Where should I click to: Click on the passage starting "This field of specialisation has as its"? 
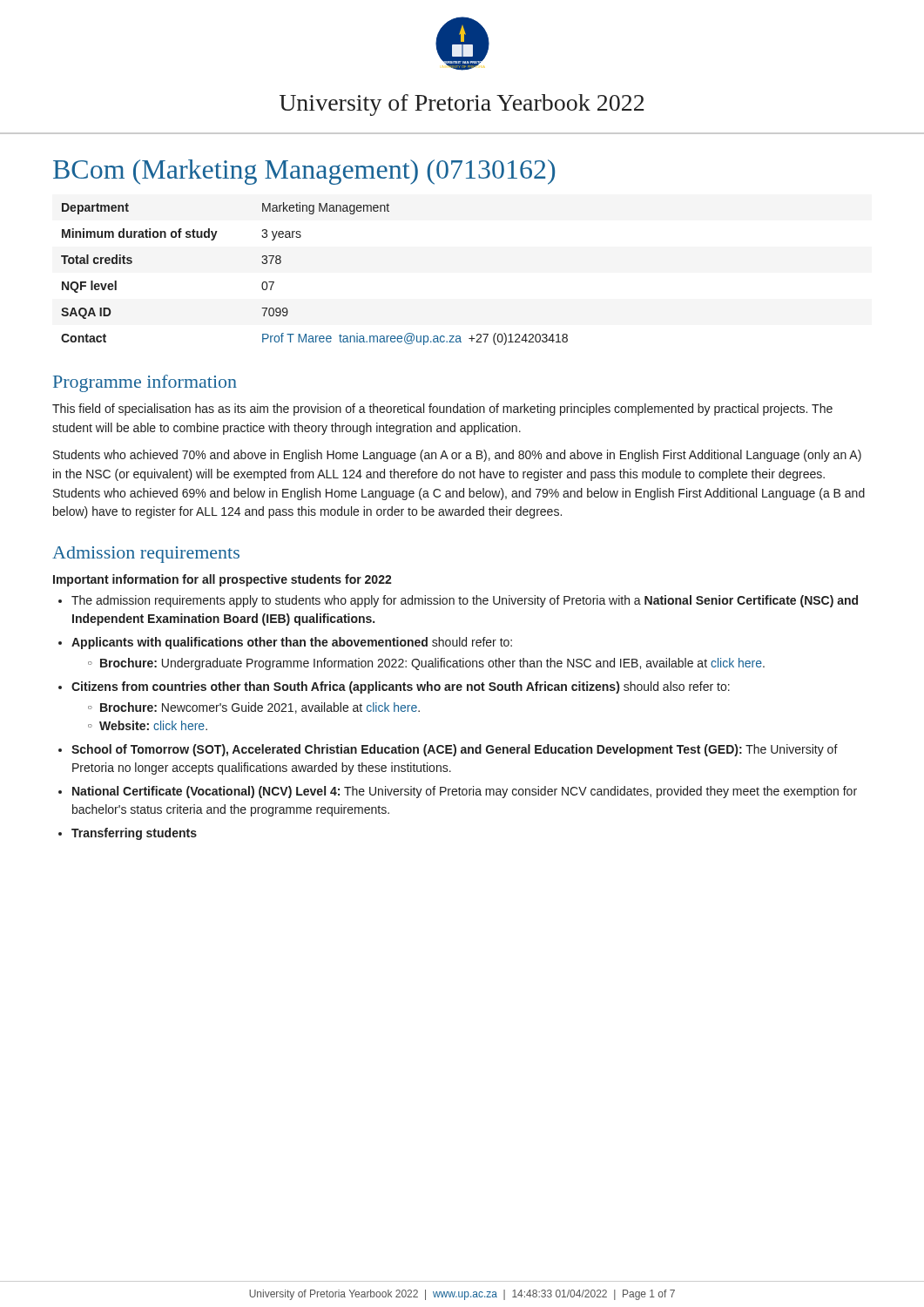pos(443,418)
